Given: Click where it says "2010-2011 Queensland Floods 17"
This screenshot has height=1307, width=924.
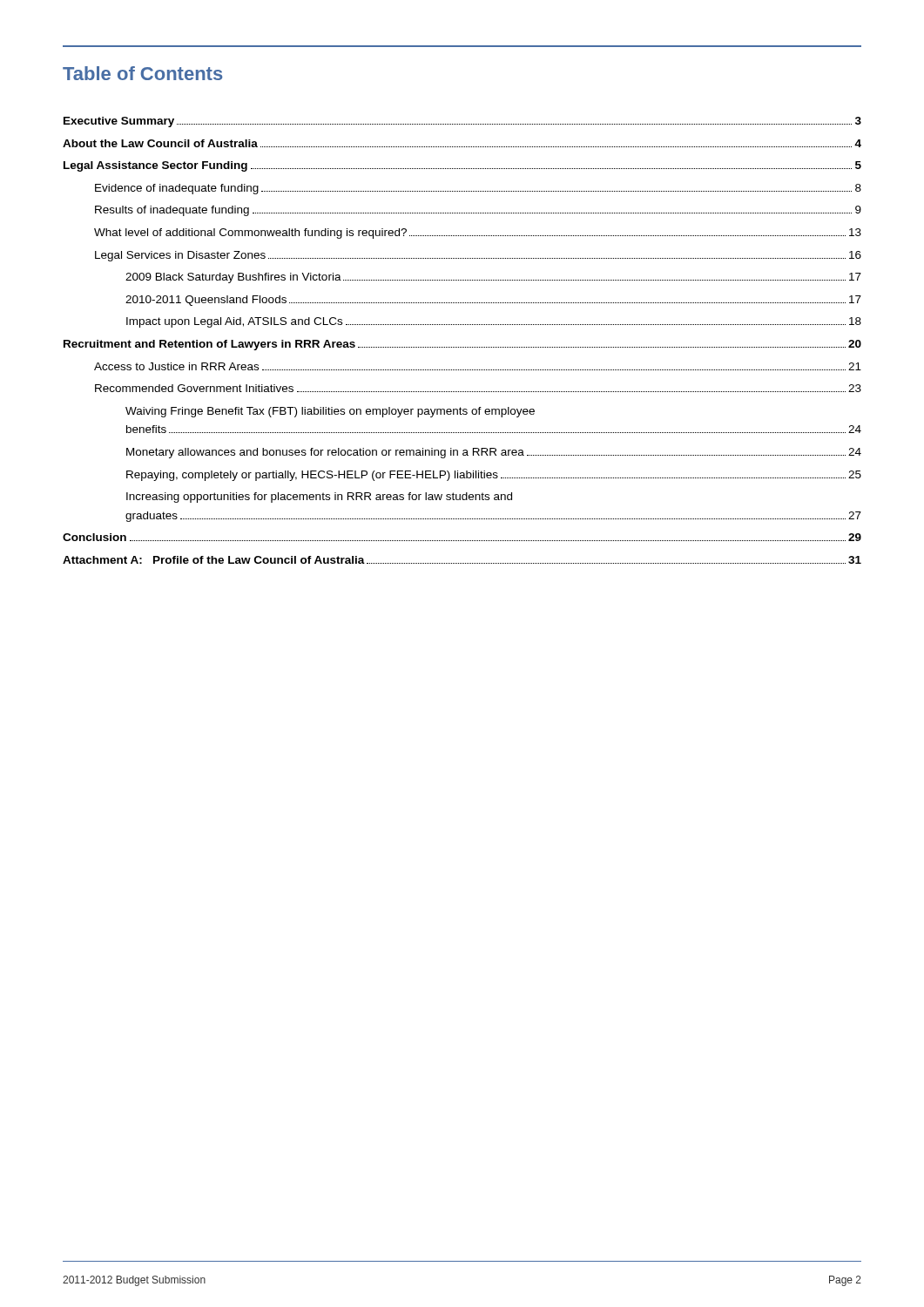Looking at the screenshot, I should 493,299.
